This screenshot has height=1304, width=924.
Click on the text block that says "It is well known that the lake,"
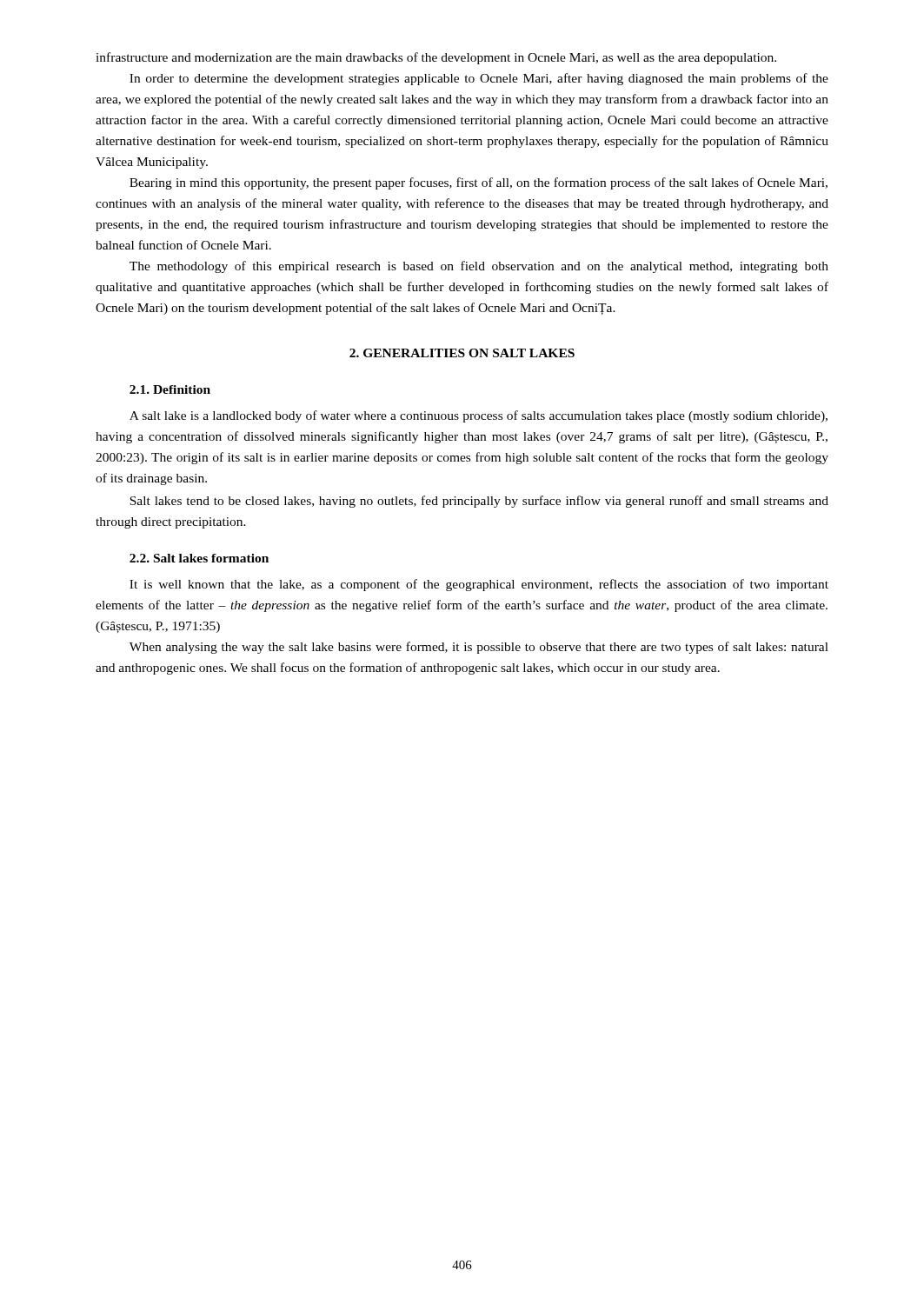(x=462, y=605)
